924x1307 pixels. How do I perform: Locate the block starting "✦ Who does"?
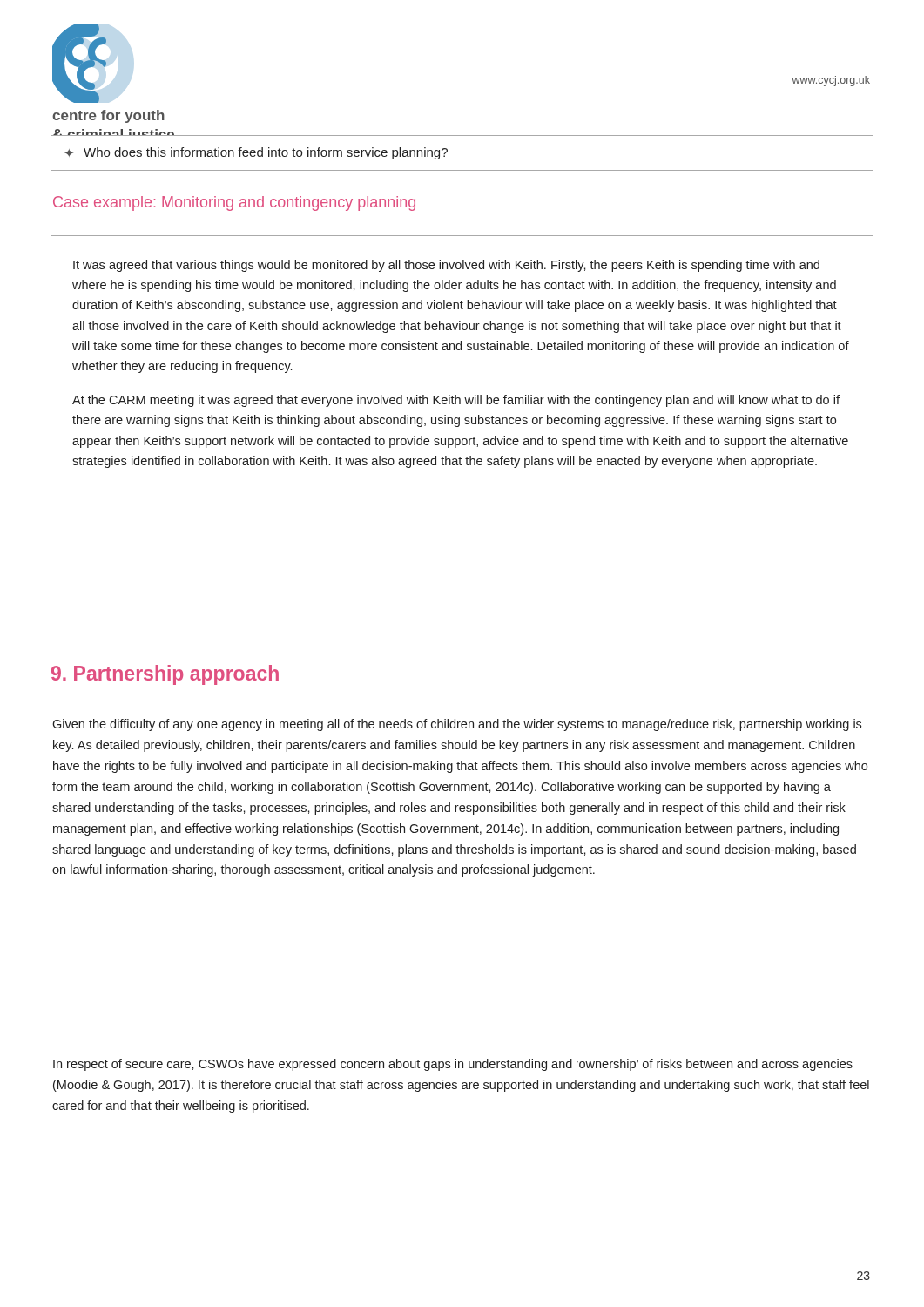point(256,153)
